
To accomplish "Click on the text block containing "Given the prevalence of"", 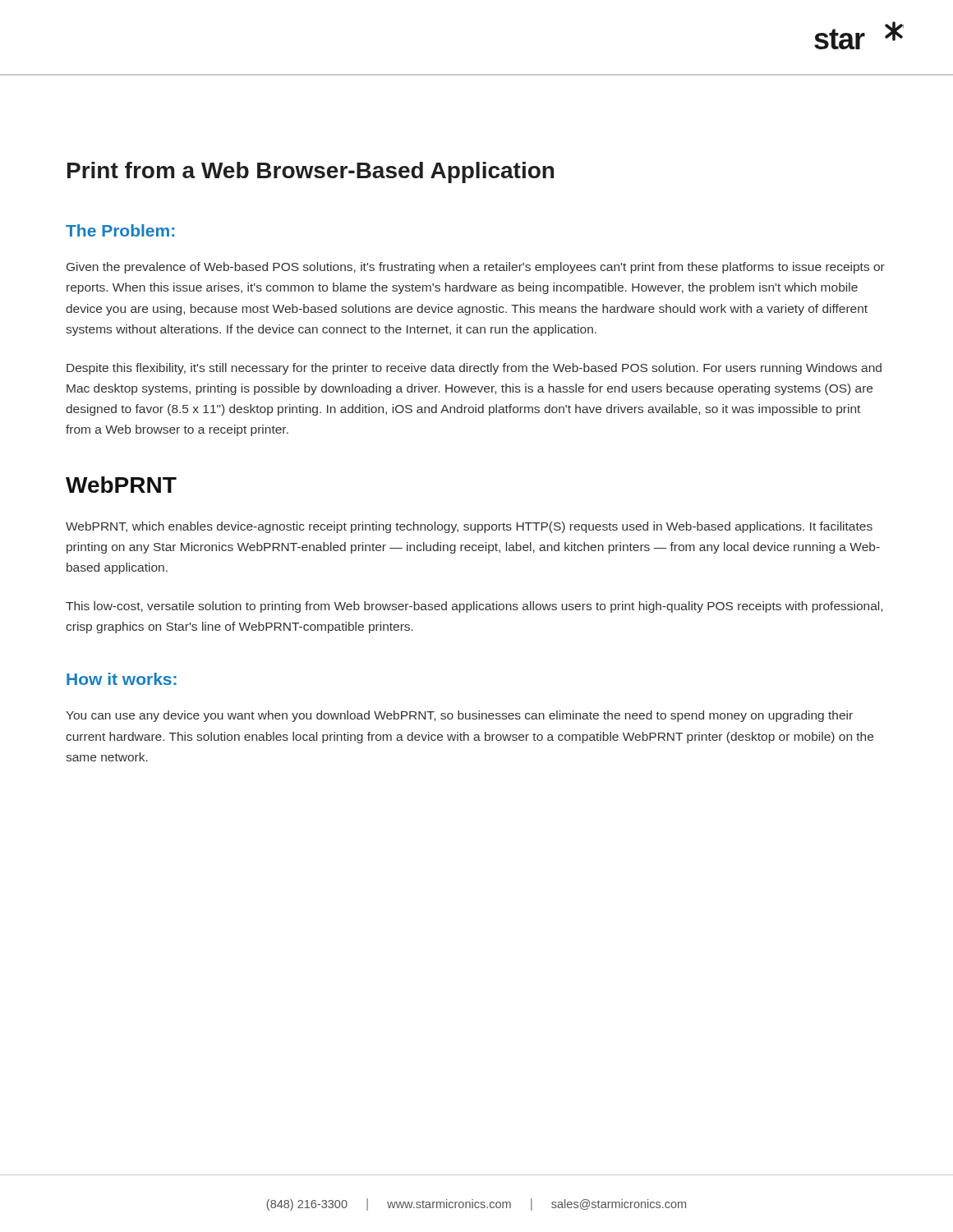I will [x=476, y=298].
